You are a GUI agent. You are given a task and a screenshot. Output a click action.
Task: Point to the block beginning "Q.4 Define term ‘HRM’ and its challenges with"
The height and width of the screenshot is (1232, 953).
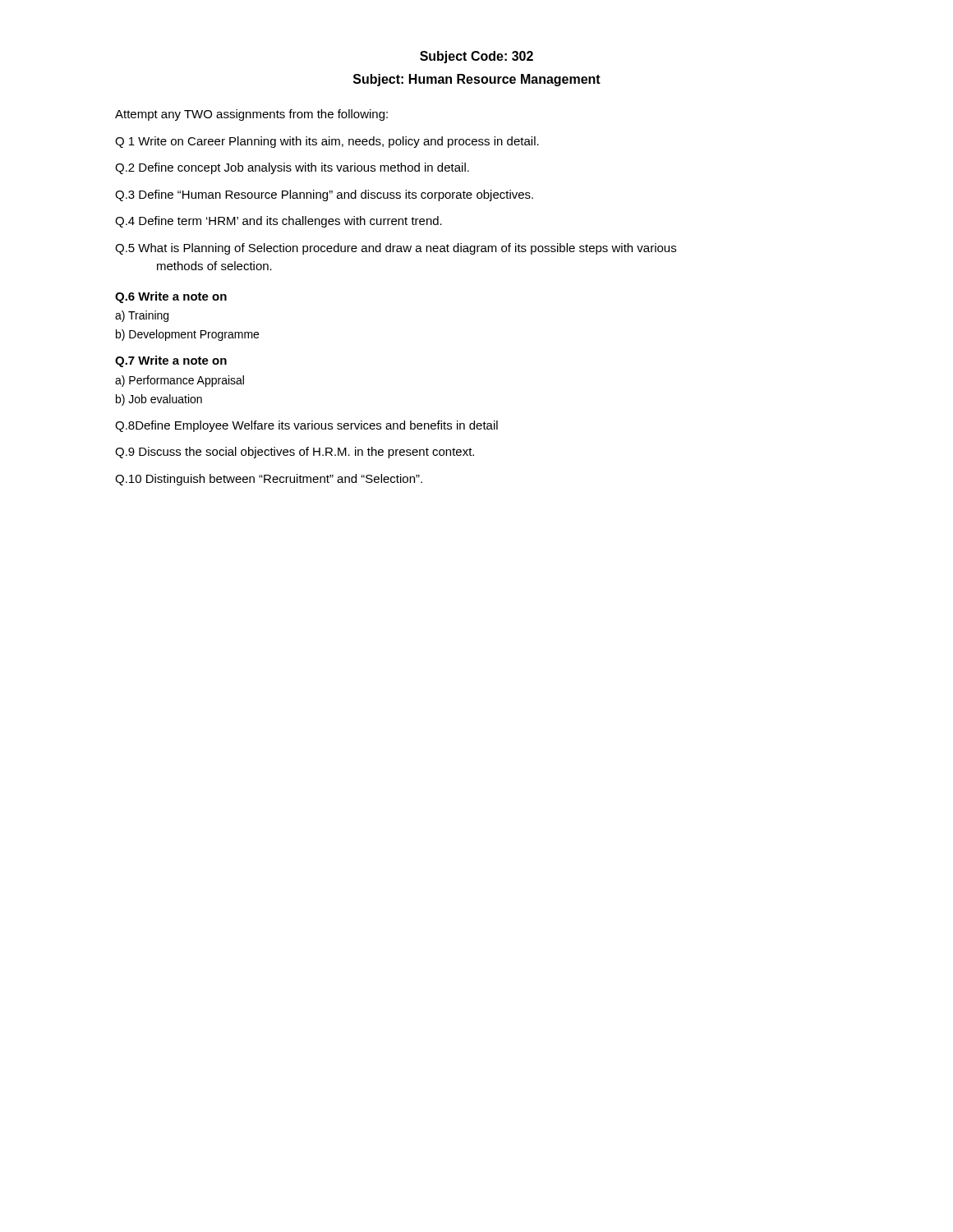(x=279, y=221)
